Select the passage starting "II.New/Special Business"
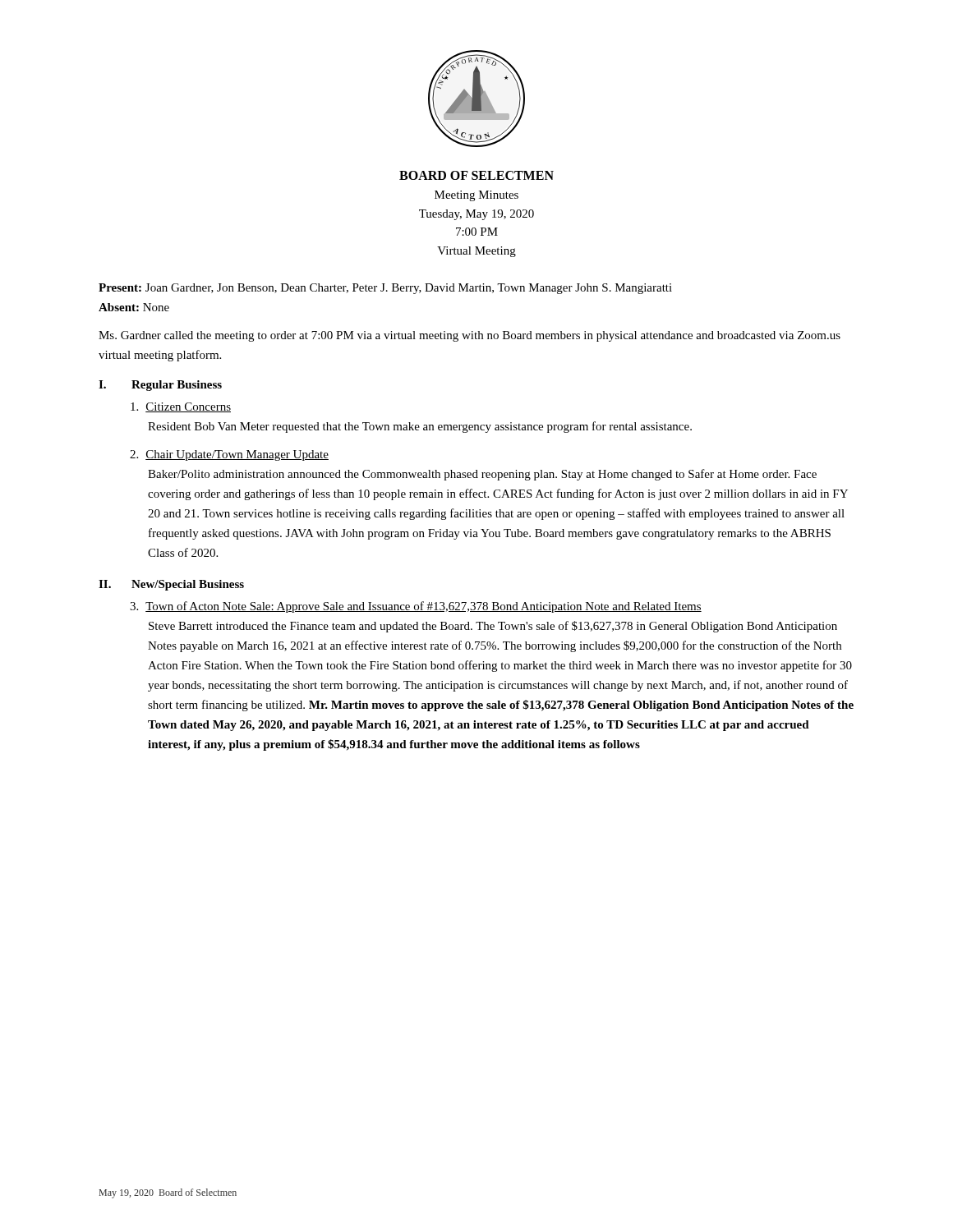 [171, 584]
